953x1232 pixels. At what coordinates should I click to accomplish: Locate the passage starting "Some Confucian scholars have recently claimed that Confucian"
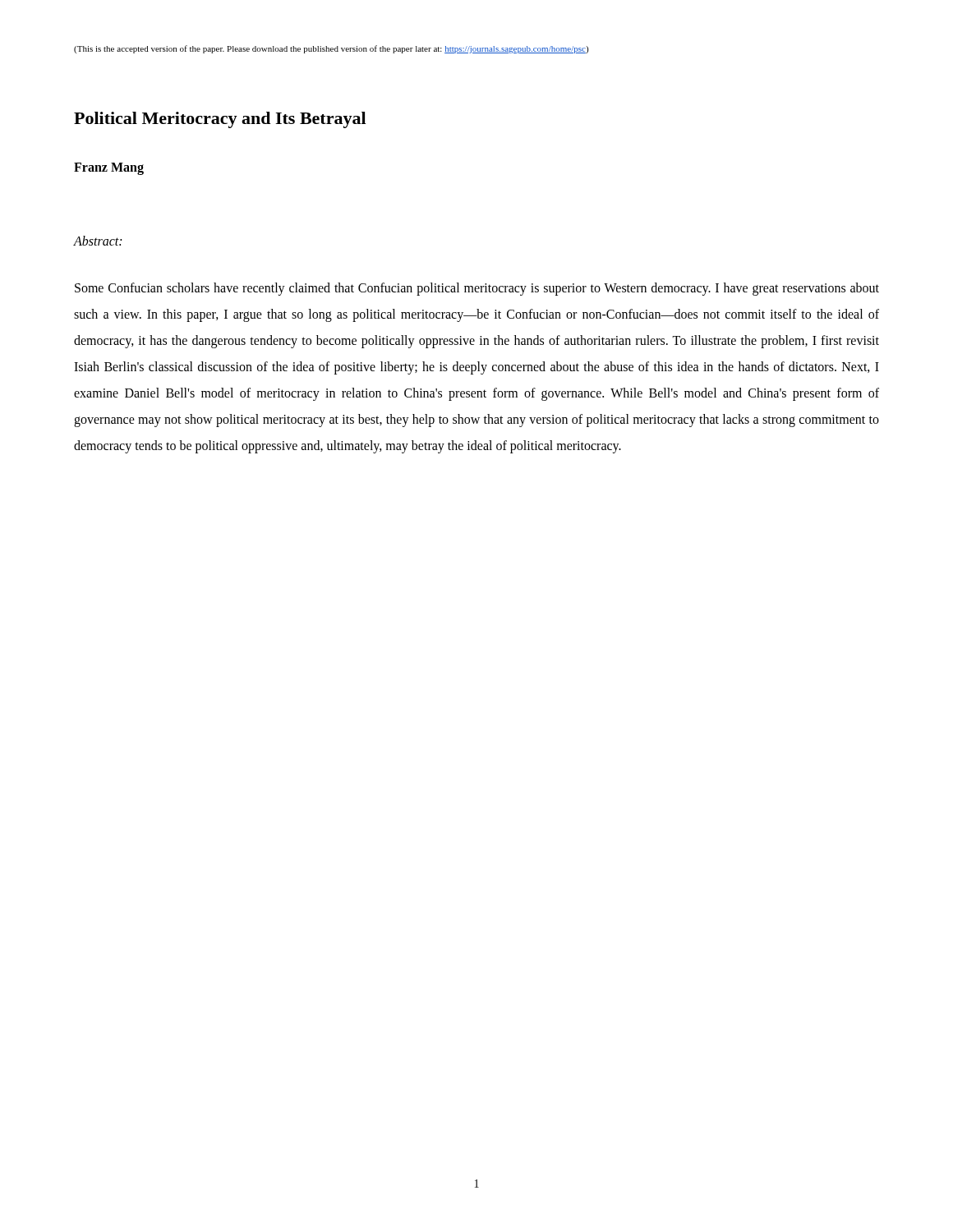tap(476, 367)
